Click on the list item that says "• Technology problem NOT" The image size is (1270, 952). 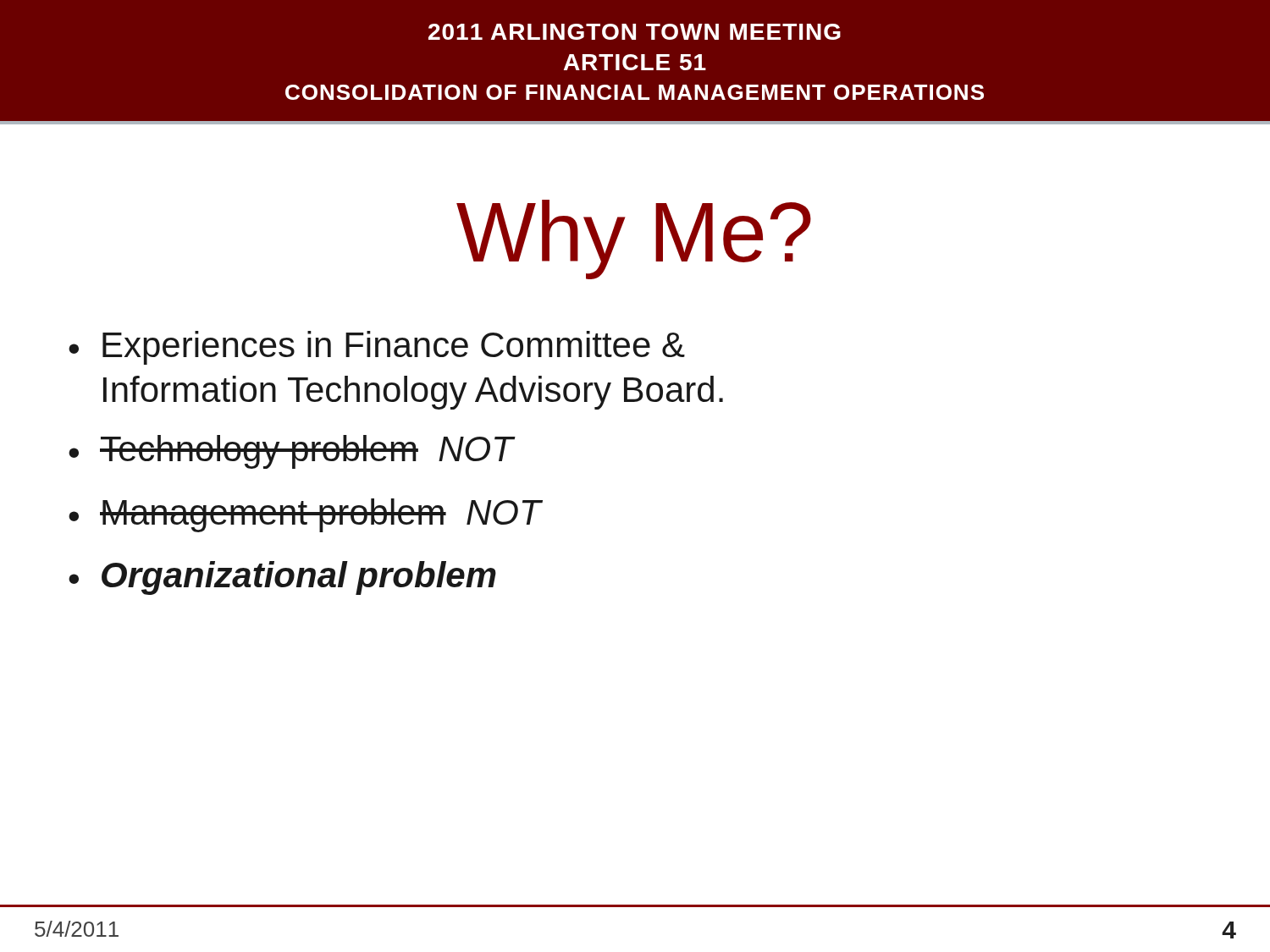(x=292, y=452)
